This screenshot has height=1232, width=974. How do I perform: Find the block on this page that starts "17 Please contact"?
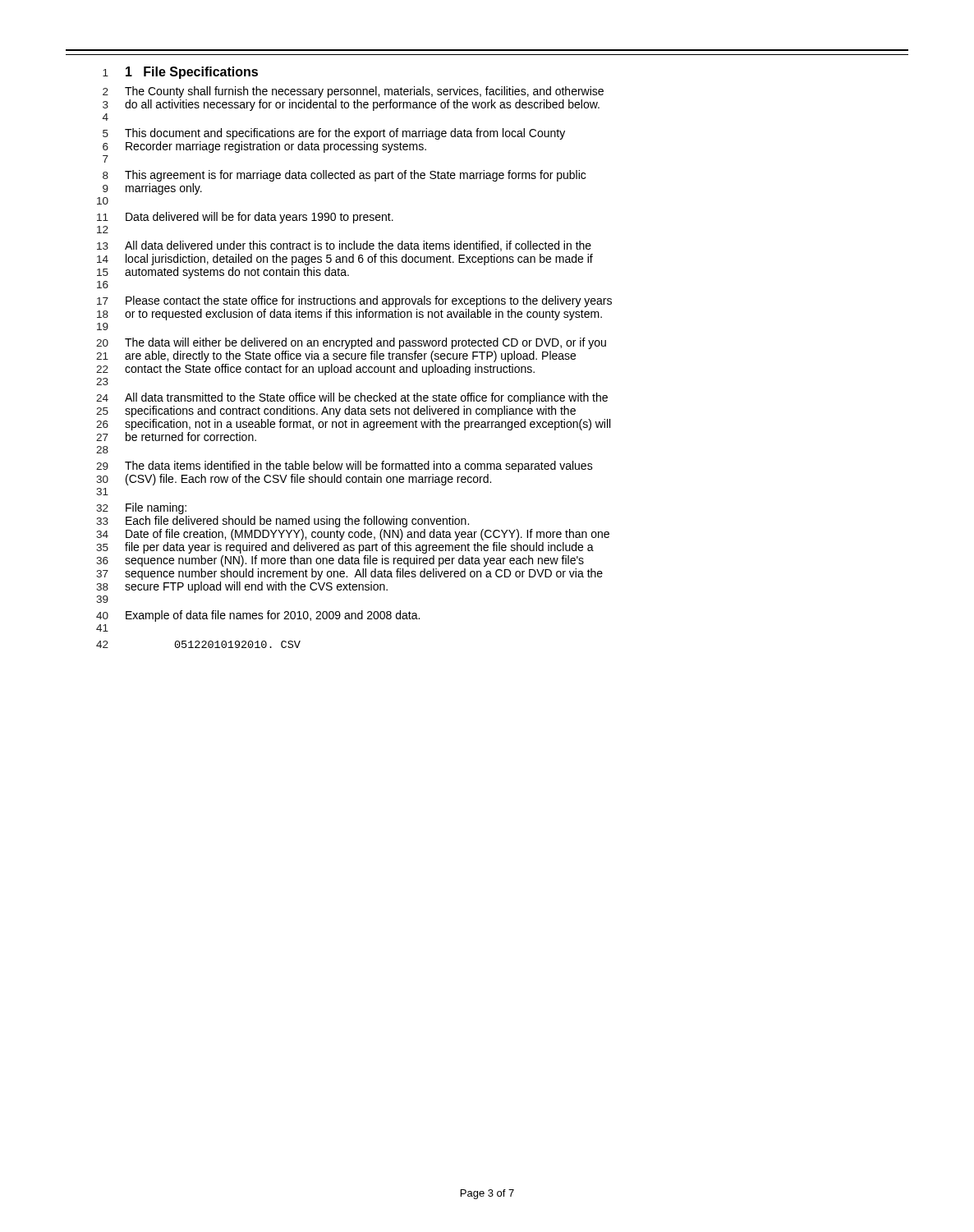pos(487,301)
